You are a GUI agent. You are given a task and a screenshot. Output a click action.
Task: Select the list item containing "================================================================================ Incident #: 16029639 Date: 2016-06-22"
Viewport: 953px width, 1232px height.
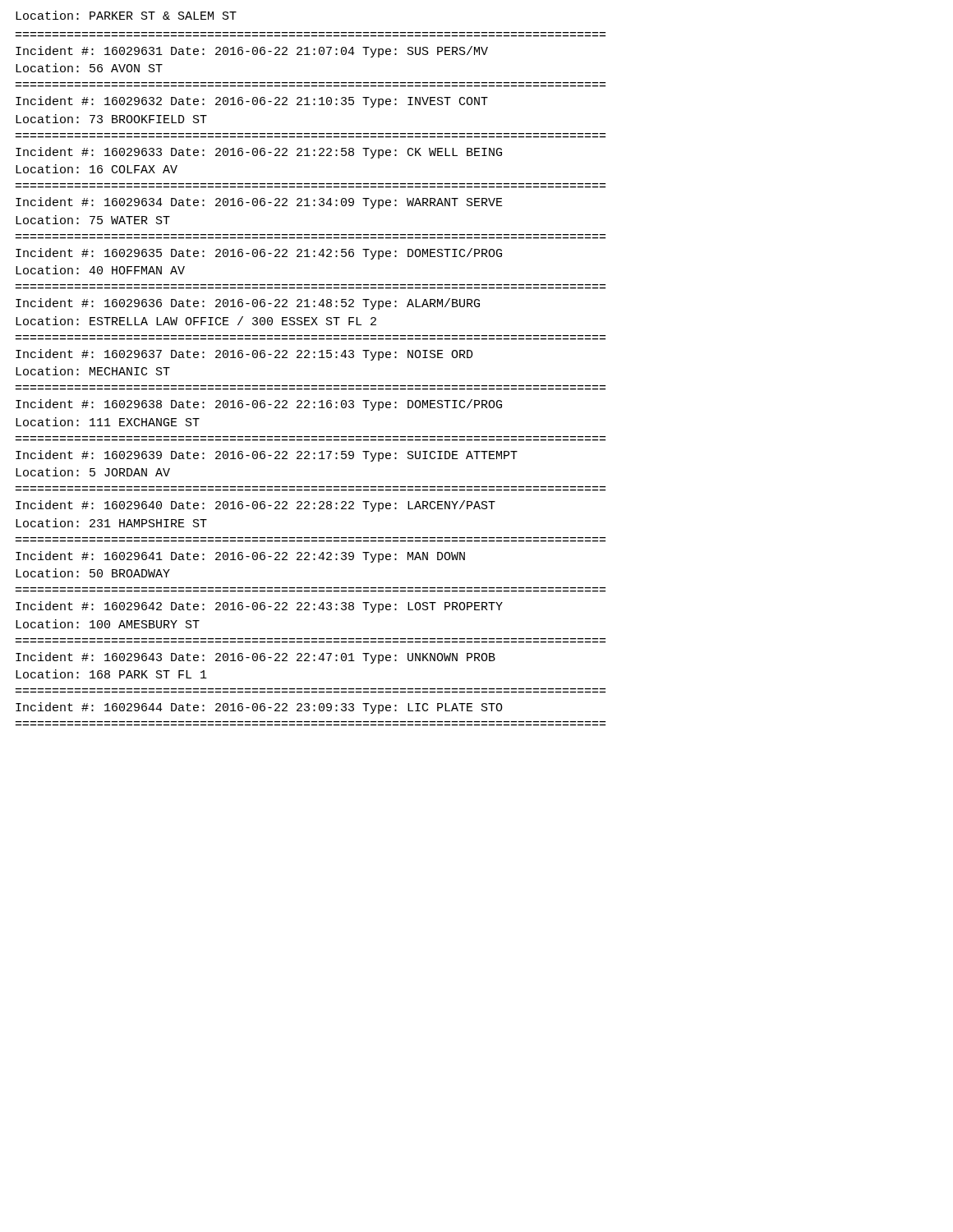click(x=476, y=458)
